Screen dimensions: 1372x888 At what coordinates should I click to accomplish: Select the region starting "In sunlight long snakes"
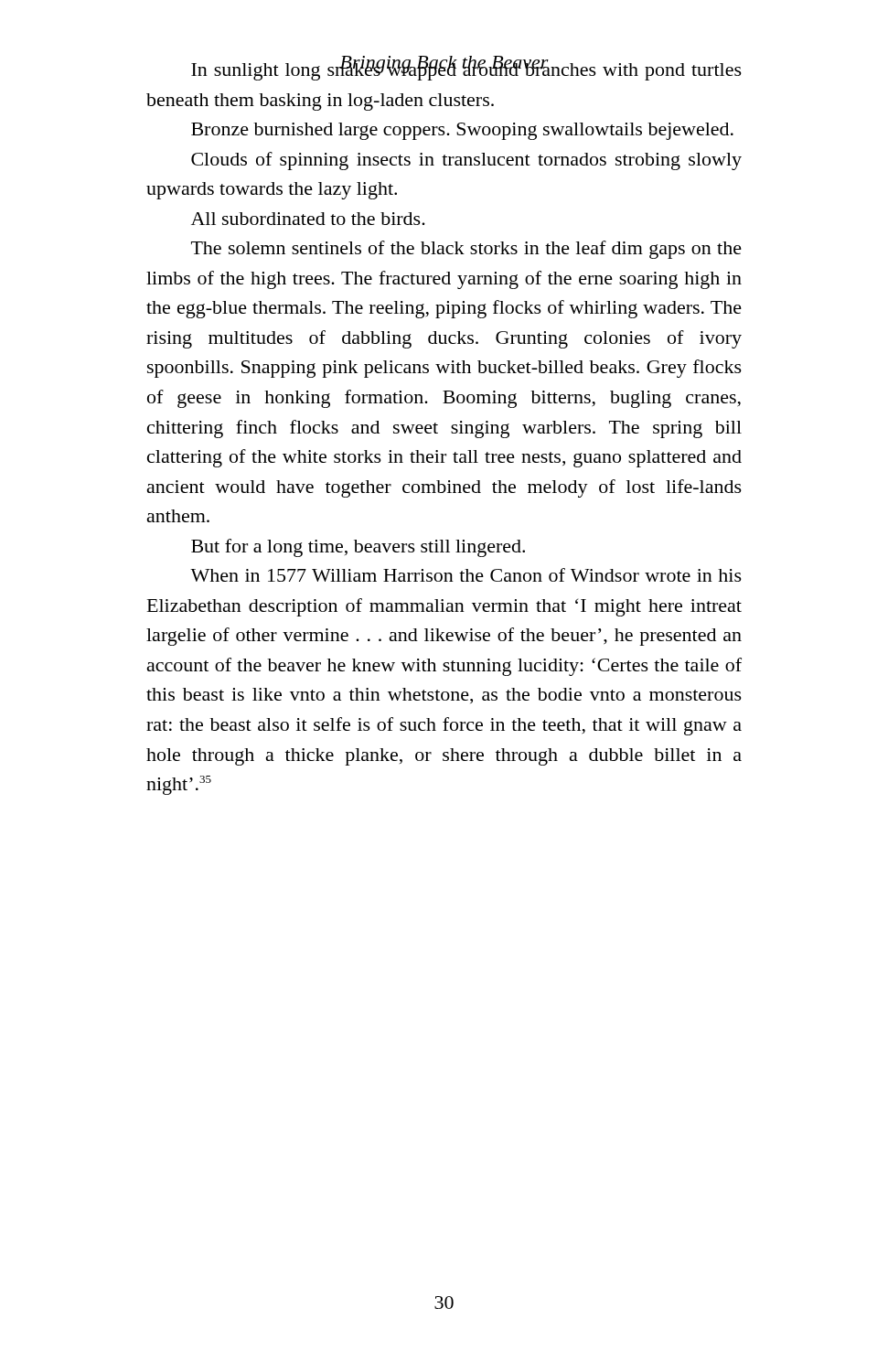444,427
